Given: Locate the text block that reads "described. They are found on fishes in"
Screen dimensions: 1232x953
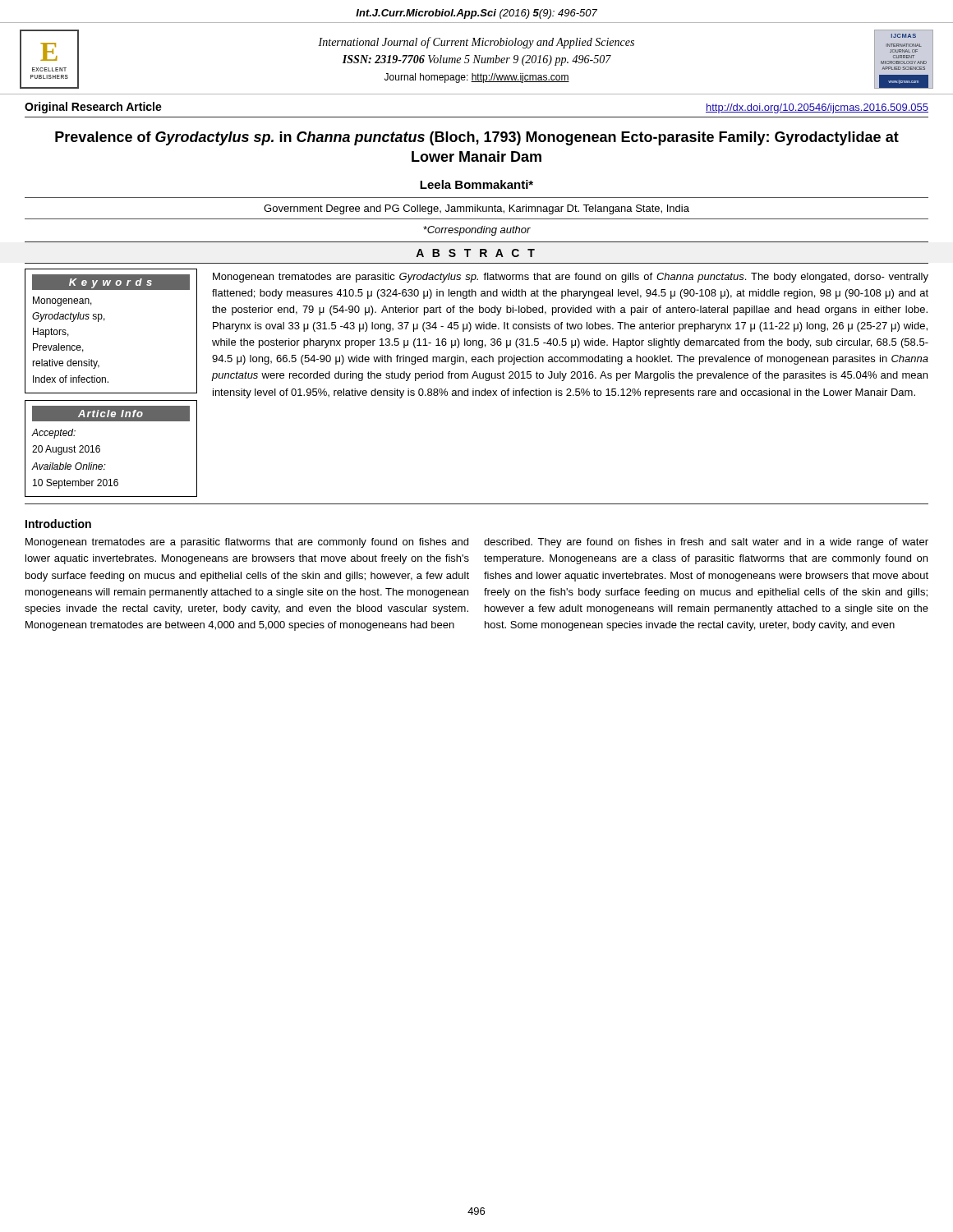Looking at the screenshot, I should point(706,583).
